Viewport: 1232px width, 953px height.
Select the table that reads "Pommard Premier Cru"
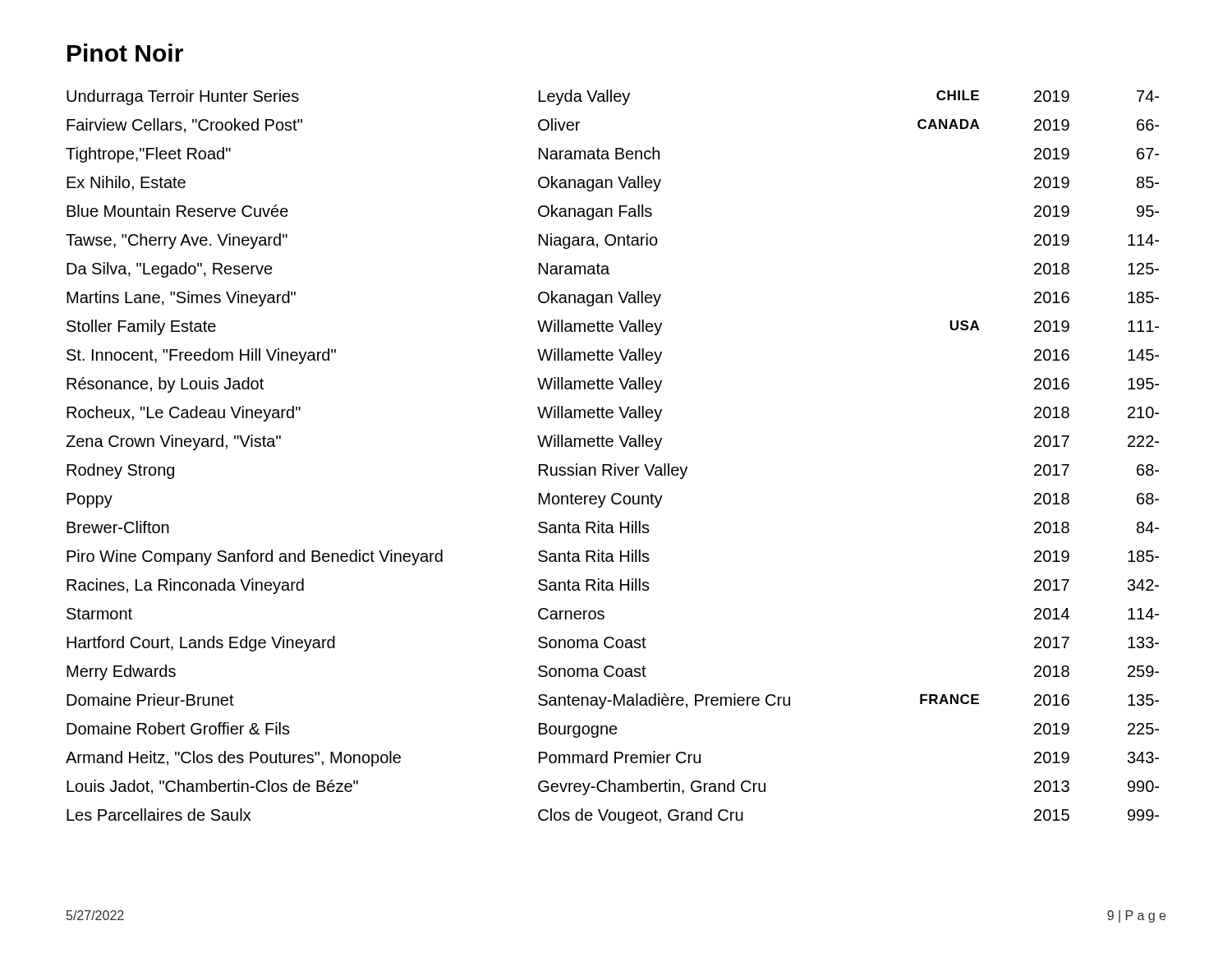coord(616,456)
